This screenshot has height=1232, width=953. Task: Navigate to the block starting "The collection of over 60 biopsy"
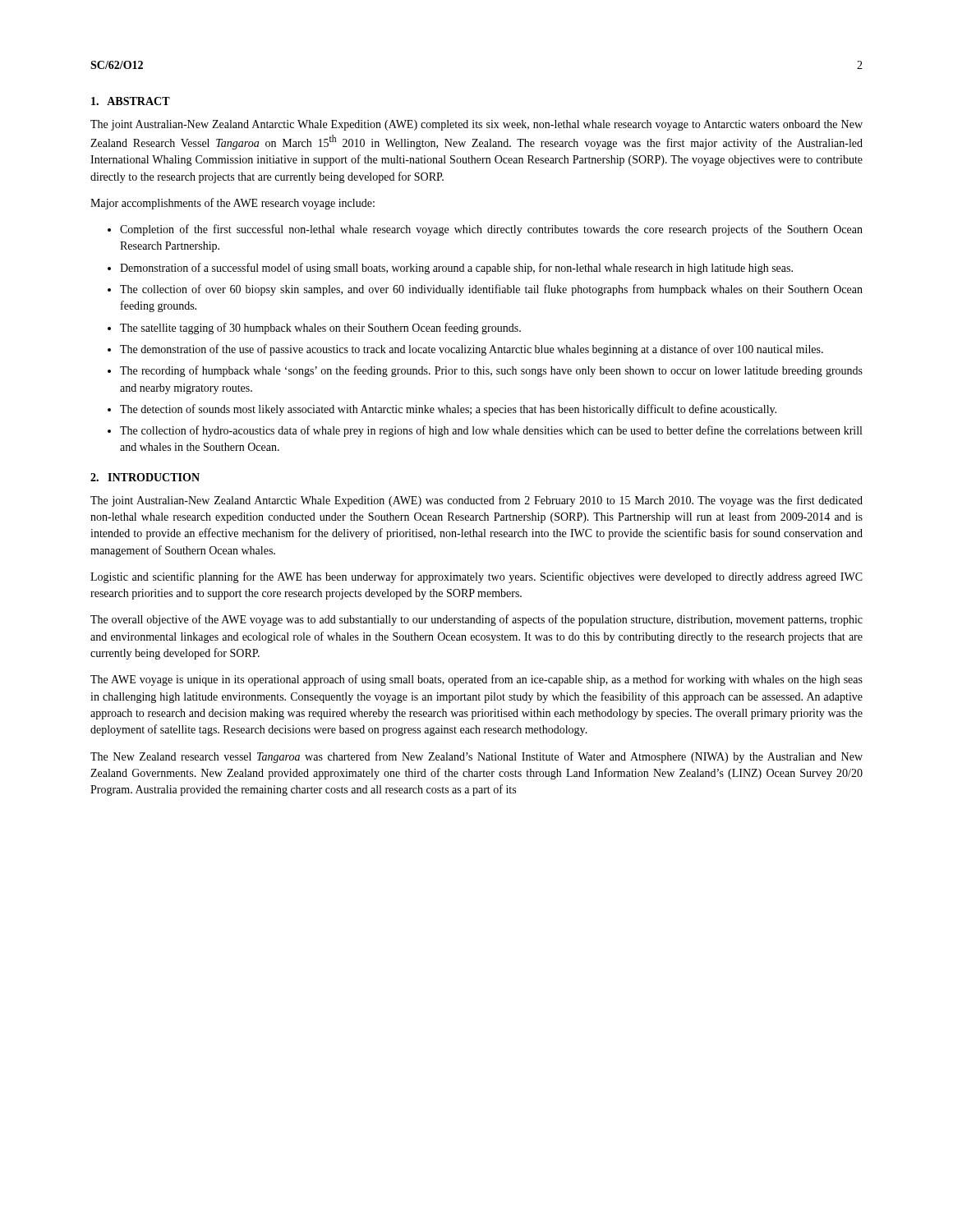point(491,298)
